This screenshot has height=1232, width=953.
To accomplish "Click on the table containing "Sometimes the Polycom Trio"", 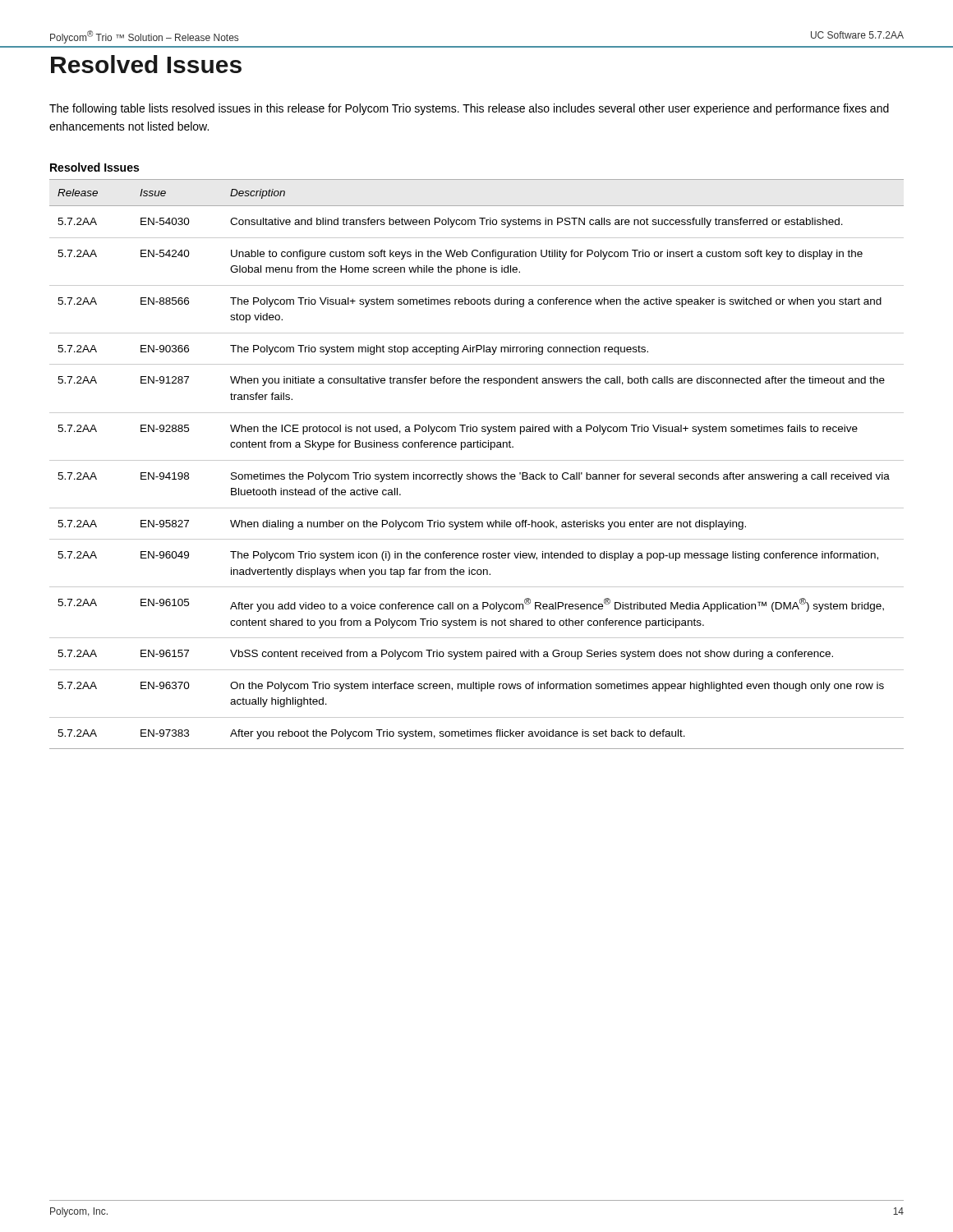I will point(476,464).
